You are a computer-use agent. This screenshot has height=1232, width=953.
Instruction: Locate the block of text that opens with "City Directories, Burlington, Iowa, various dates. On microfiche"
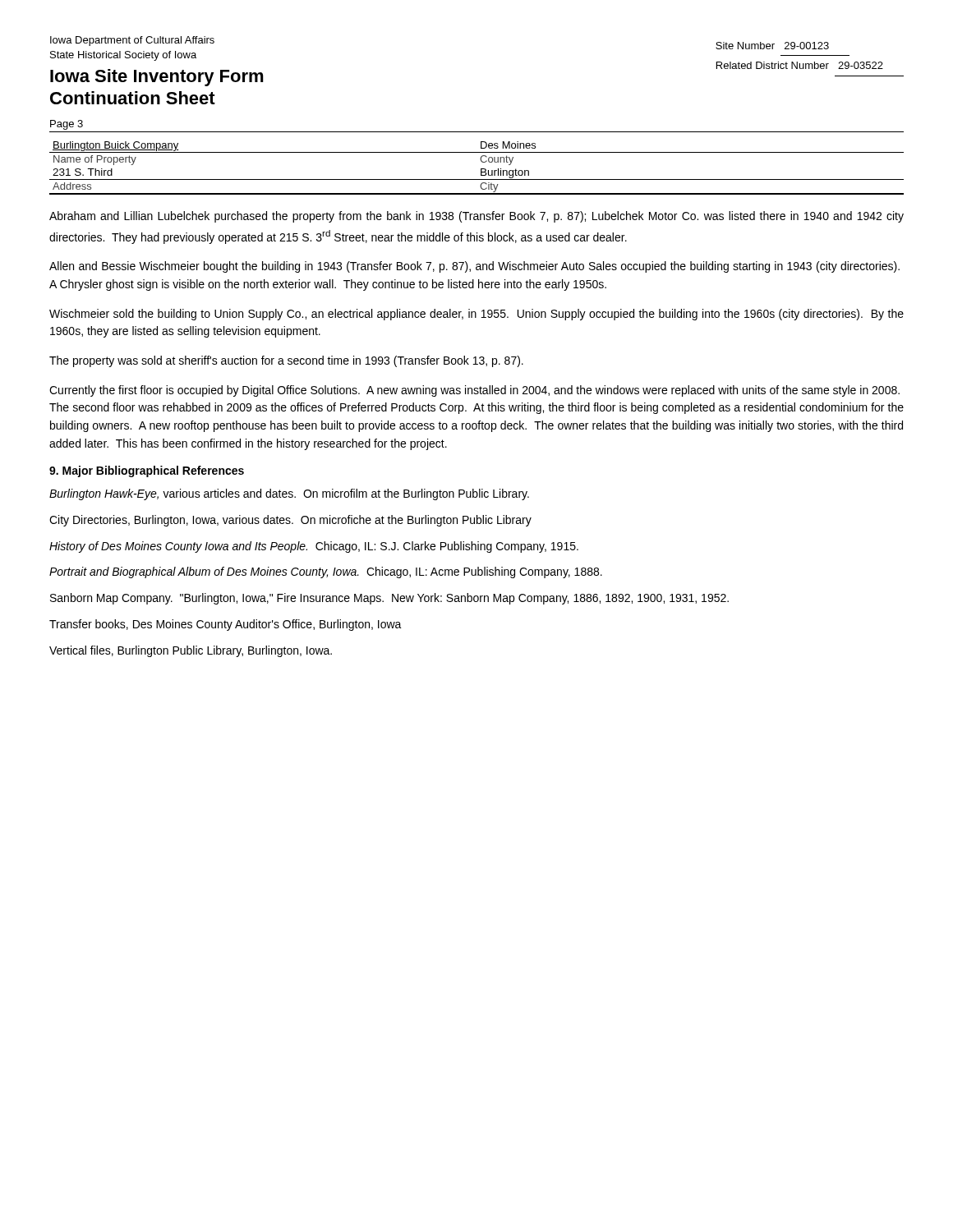[x=290, y=520]
